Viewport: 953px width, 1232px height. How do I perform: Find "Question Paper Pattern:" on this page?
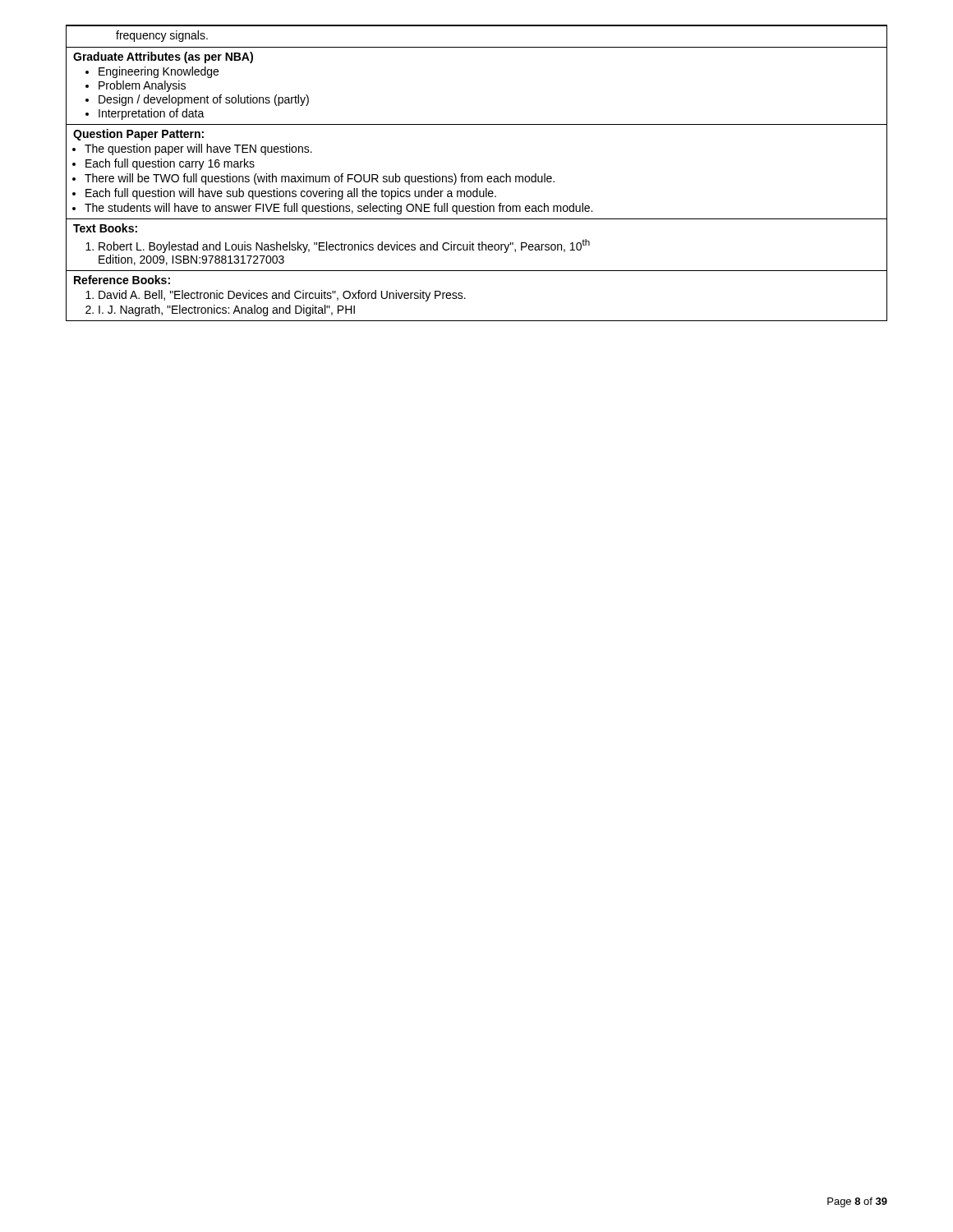pos(139,134)
